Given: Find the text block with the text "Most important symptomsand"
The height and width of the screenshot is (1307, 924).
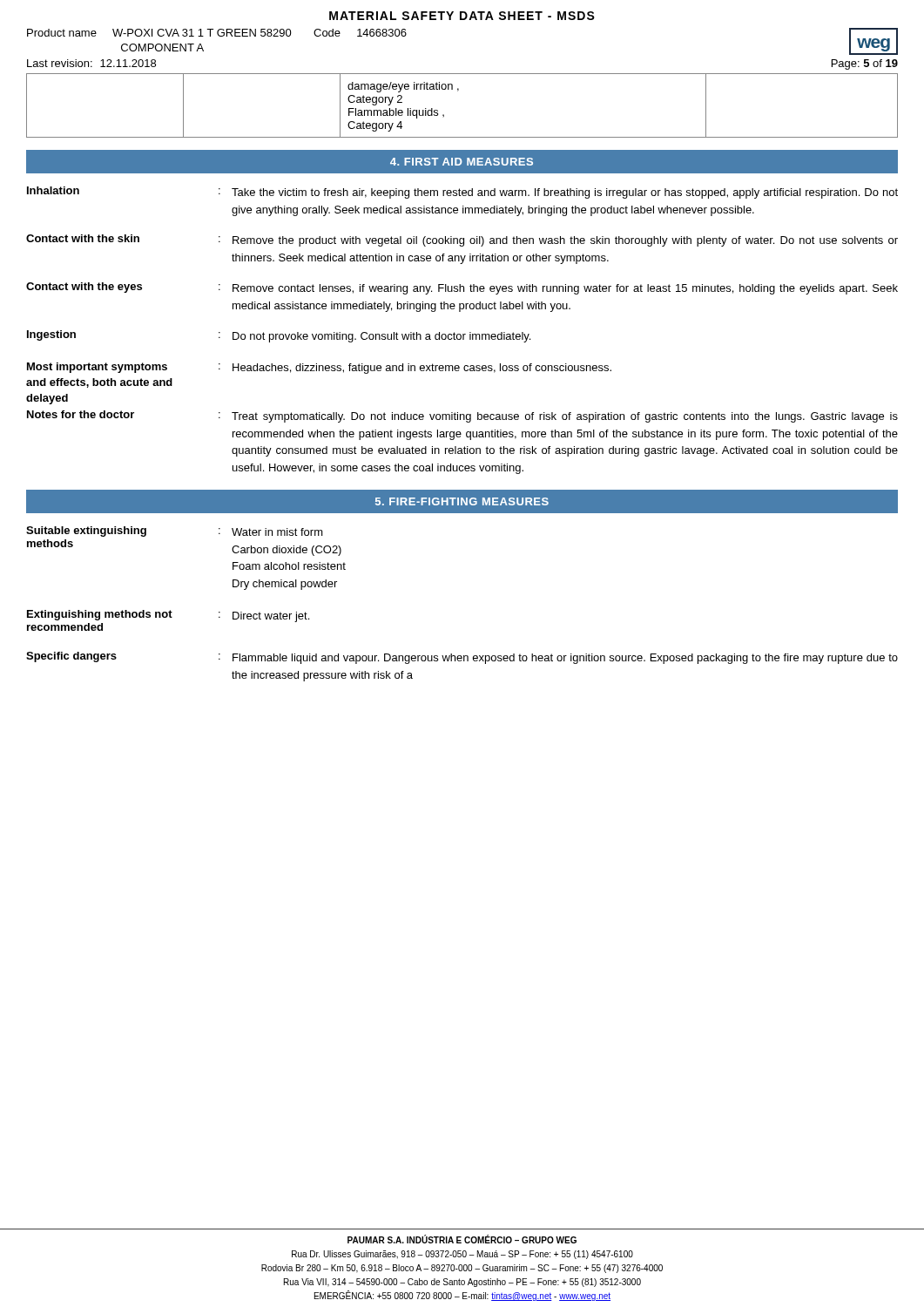Looking at the screenshot, I should (x=462, y=382).
